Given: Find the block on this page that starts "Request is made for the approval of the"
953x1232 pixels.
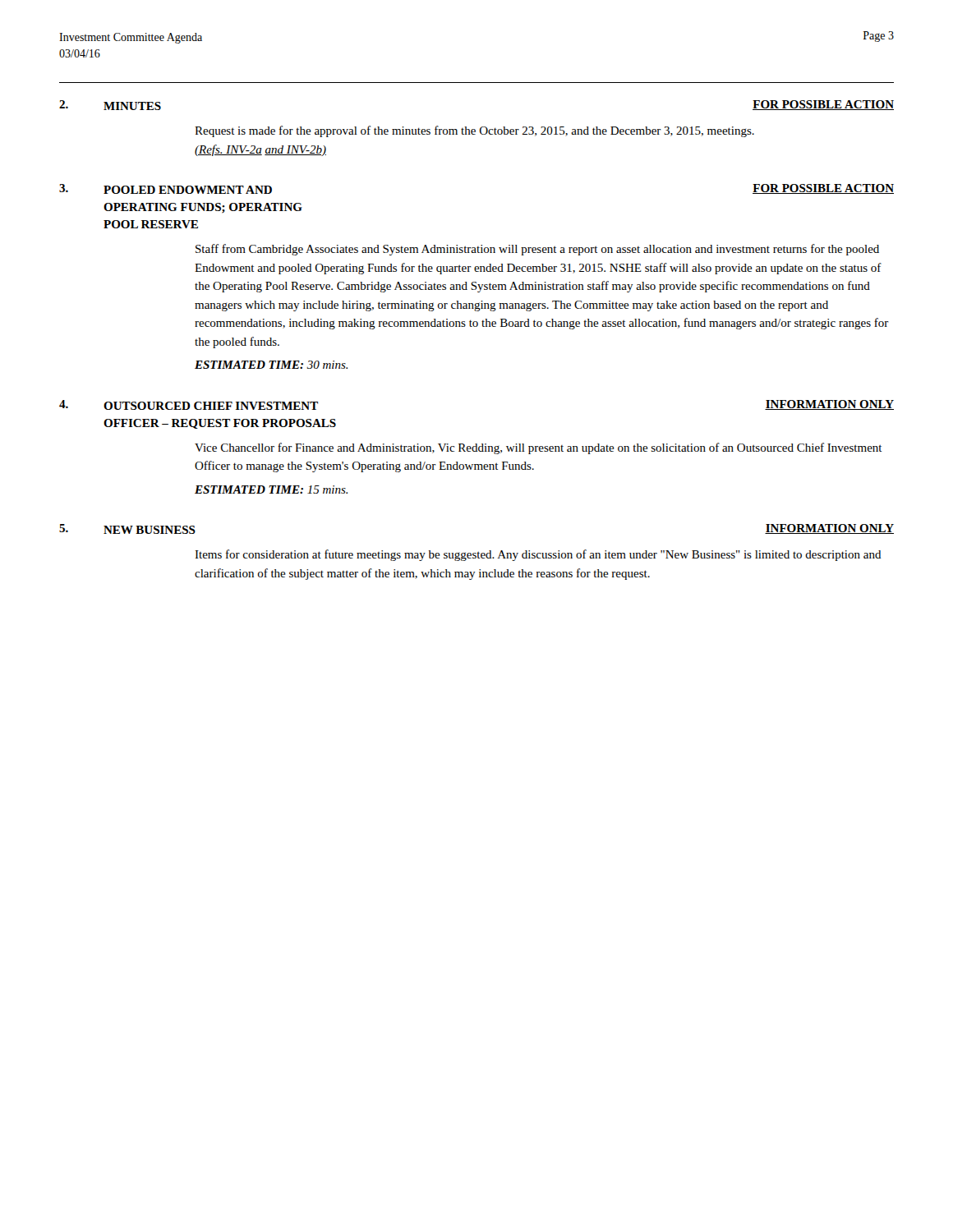Looking at the screenshot, I should (x=544, y=140).
